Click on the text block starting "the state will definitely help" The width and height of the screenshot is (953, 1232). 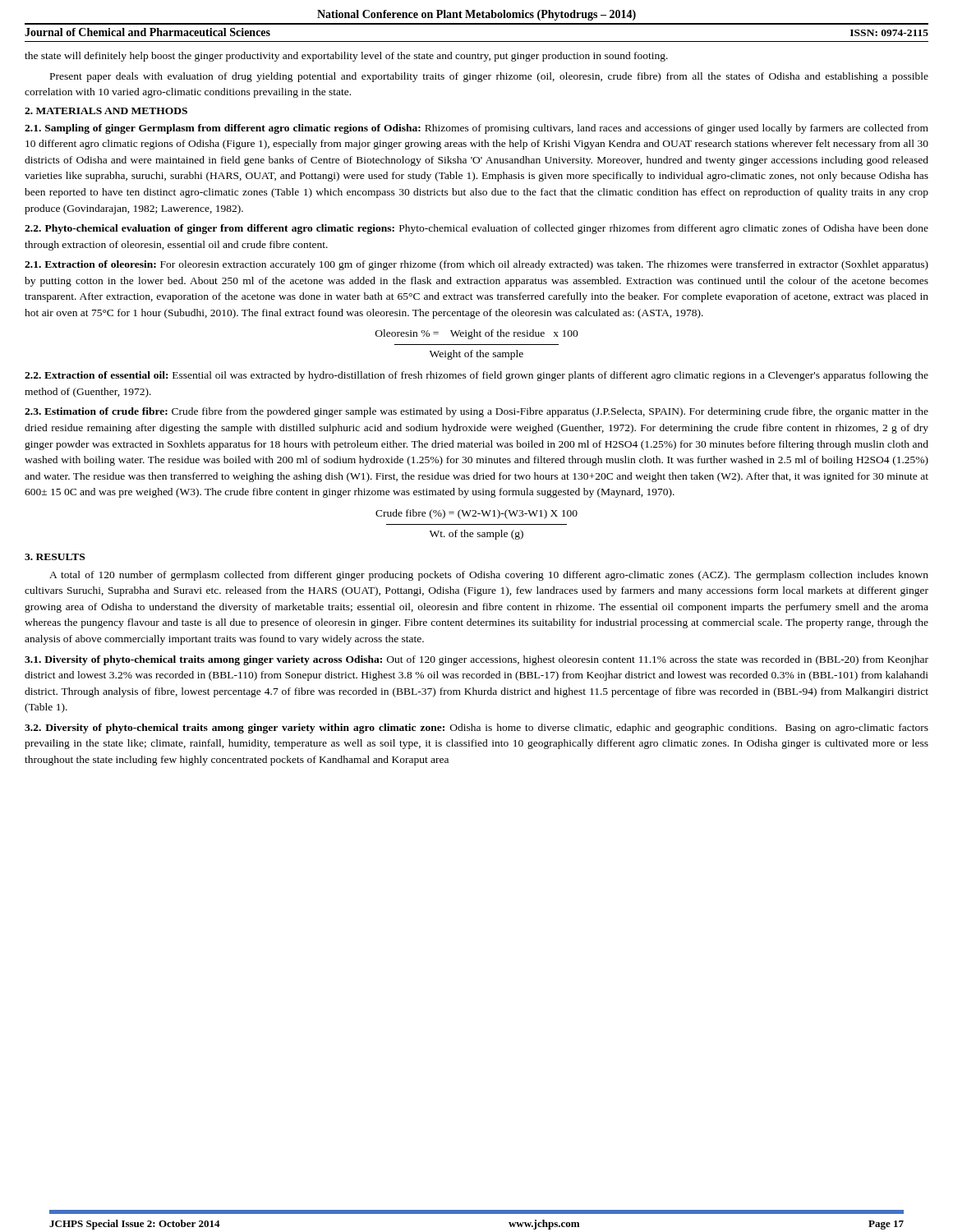coord(347,55)
